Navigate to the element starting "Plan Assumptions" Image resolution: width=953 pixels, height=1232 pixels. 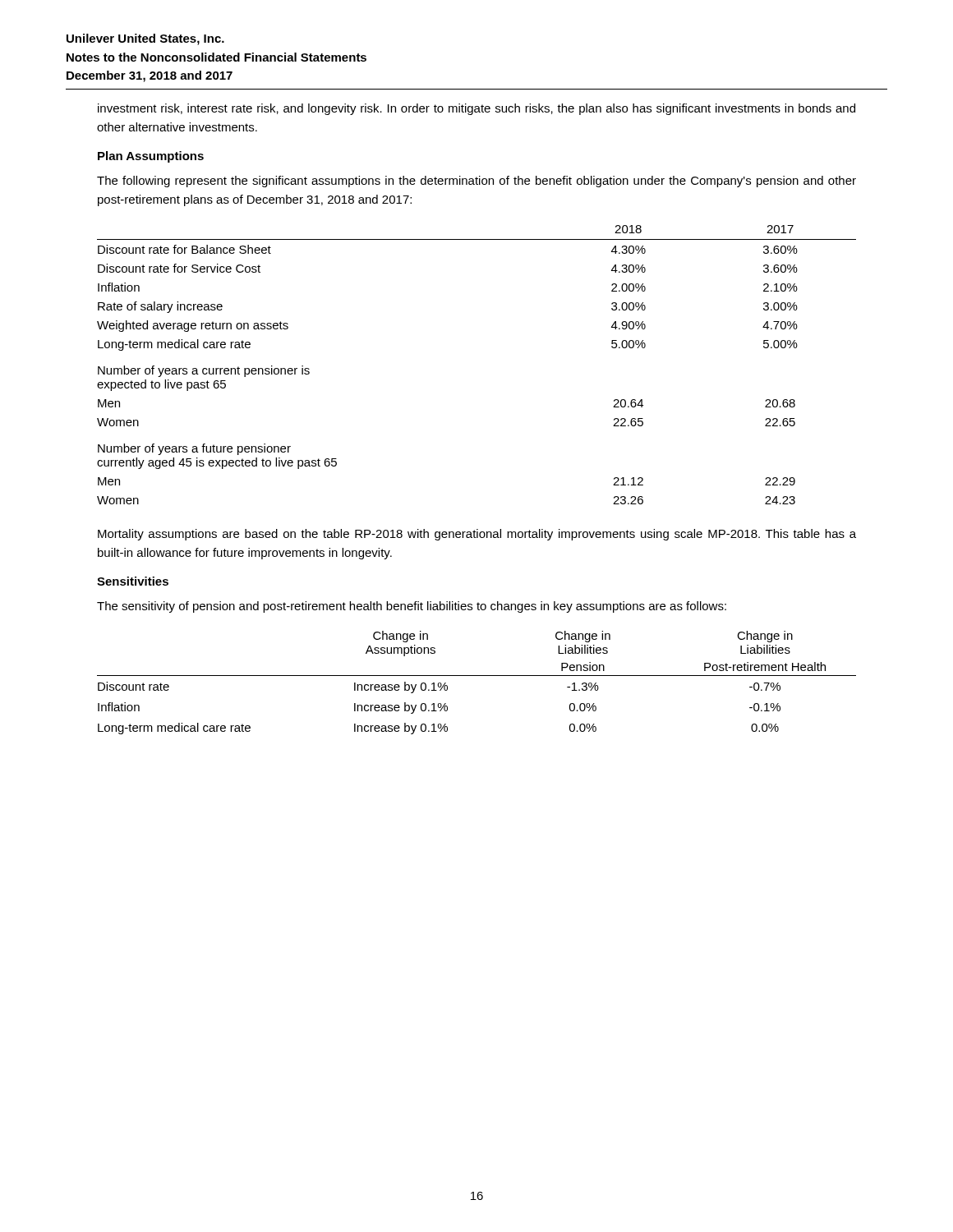pyautogui.click(x=150, y=155)
